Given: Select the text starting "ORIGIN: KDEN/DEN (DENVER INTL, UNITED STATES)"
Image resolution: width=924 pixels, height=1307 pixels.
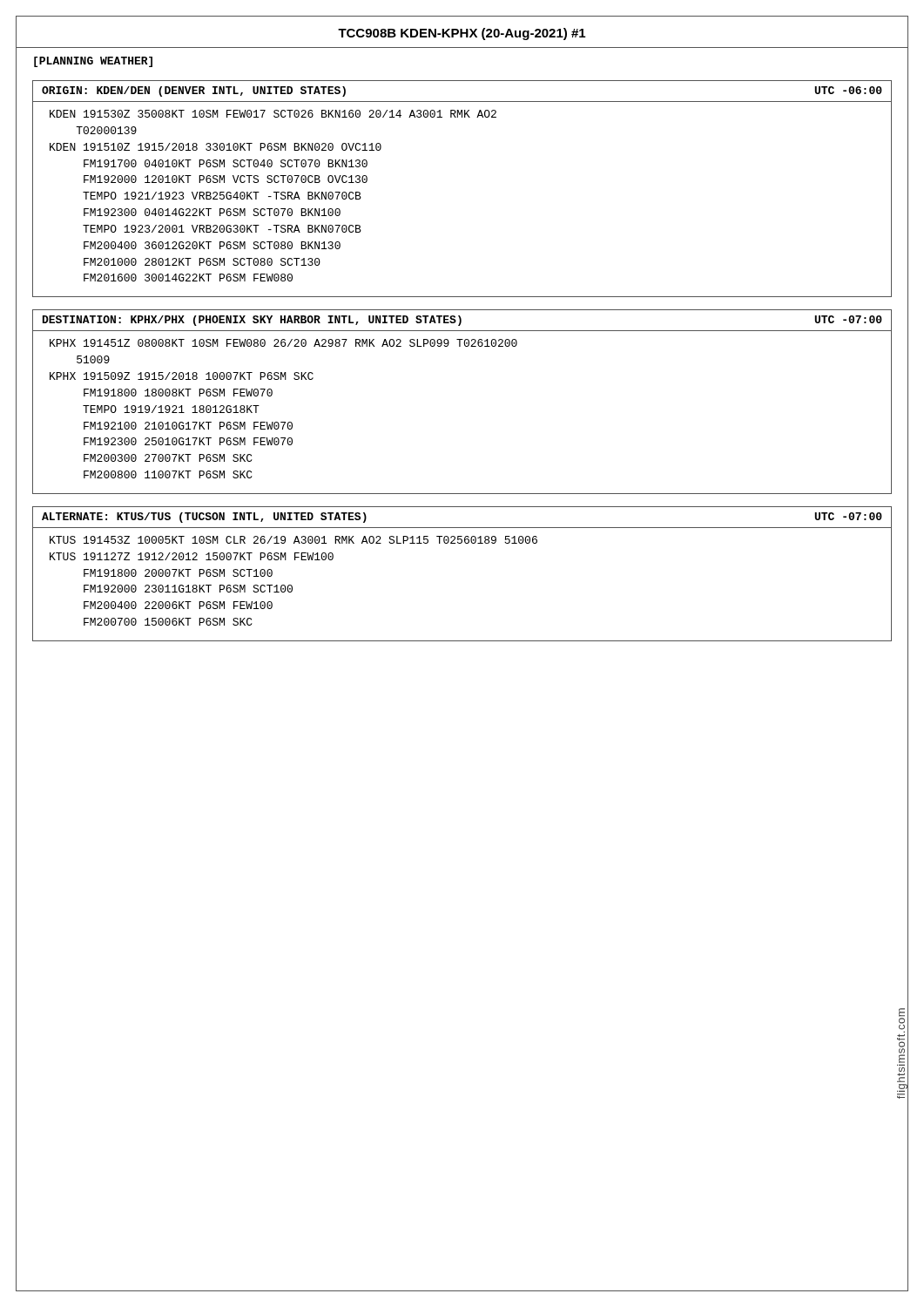Looking at the screenshot, I should pyautogui.click(x=462, y=91).
